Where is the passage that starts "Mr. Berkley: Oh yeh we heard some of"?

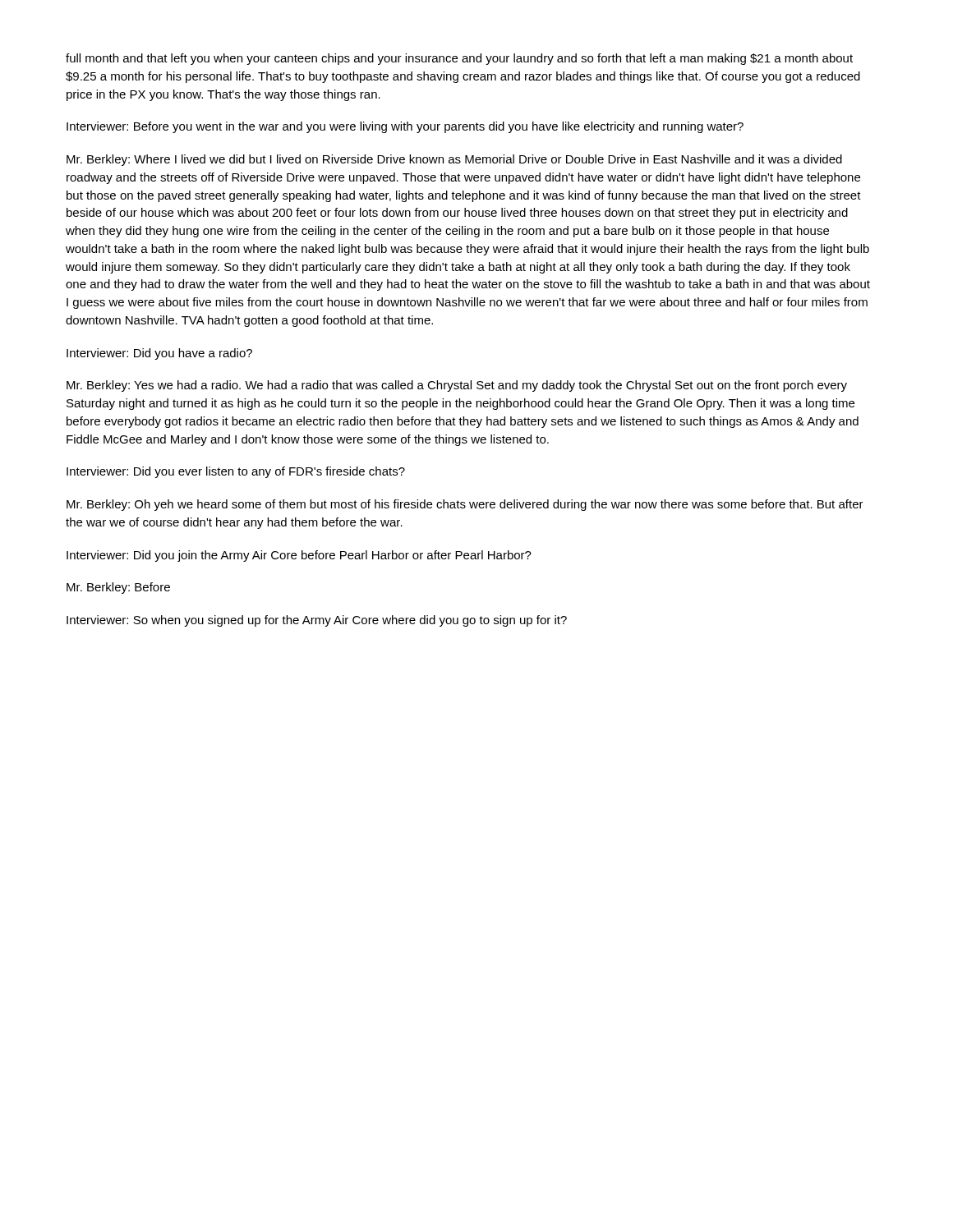point(464,513)
